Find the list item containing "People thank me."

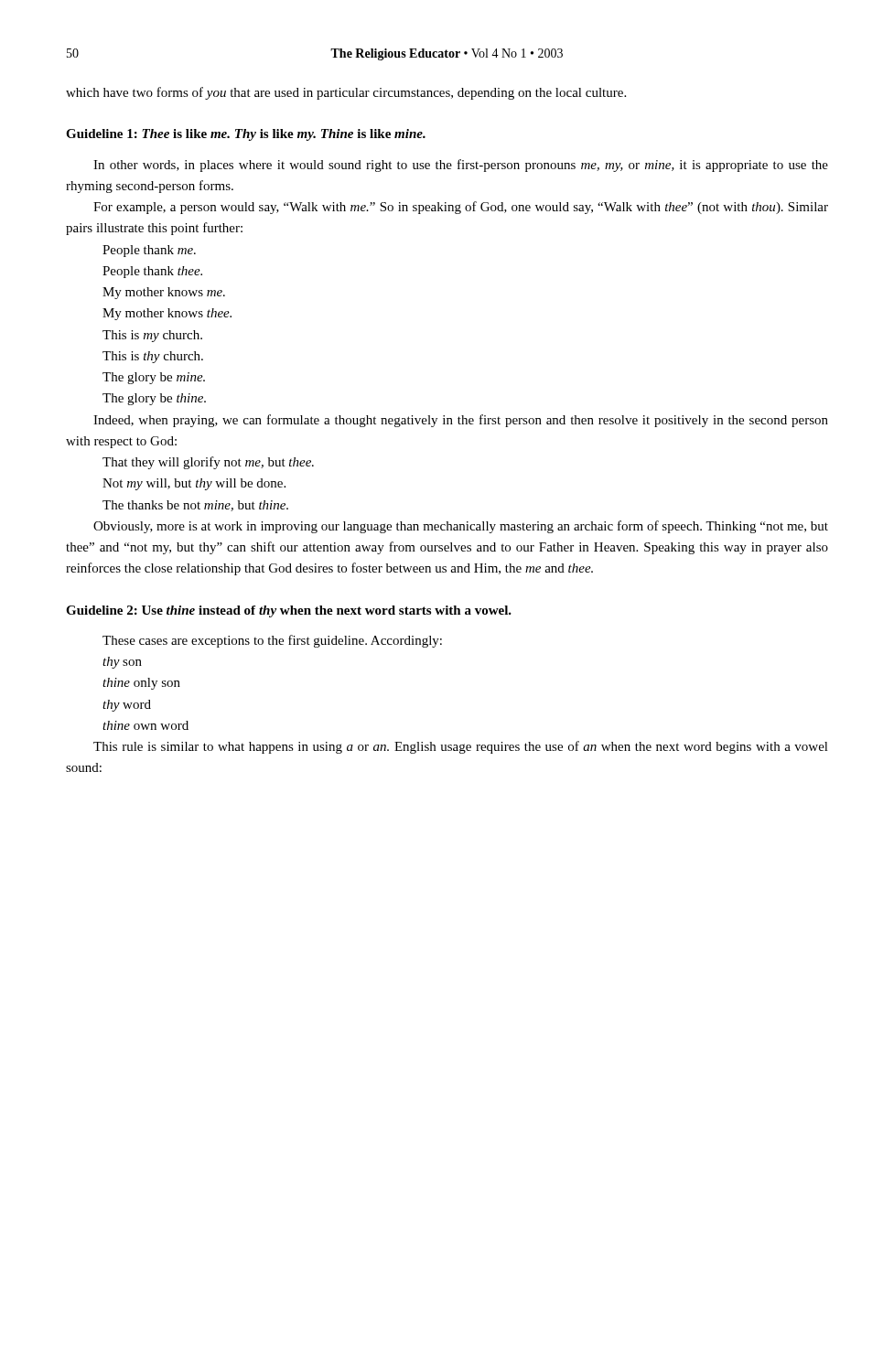[150, 249]
